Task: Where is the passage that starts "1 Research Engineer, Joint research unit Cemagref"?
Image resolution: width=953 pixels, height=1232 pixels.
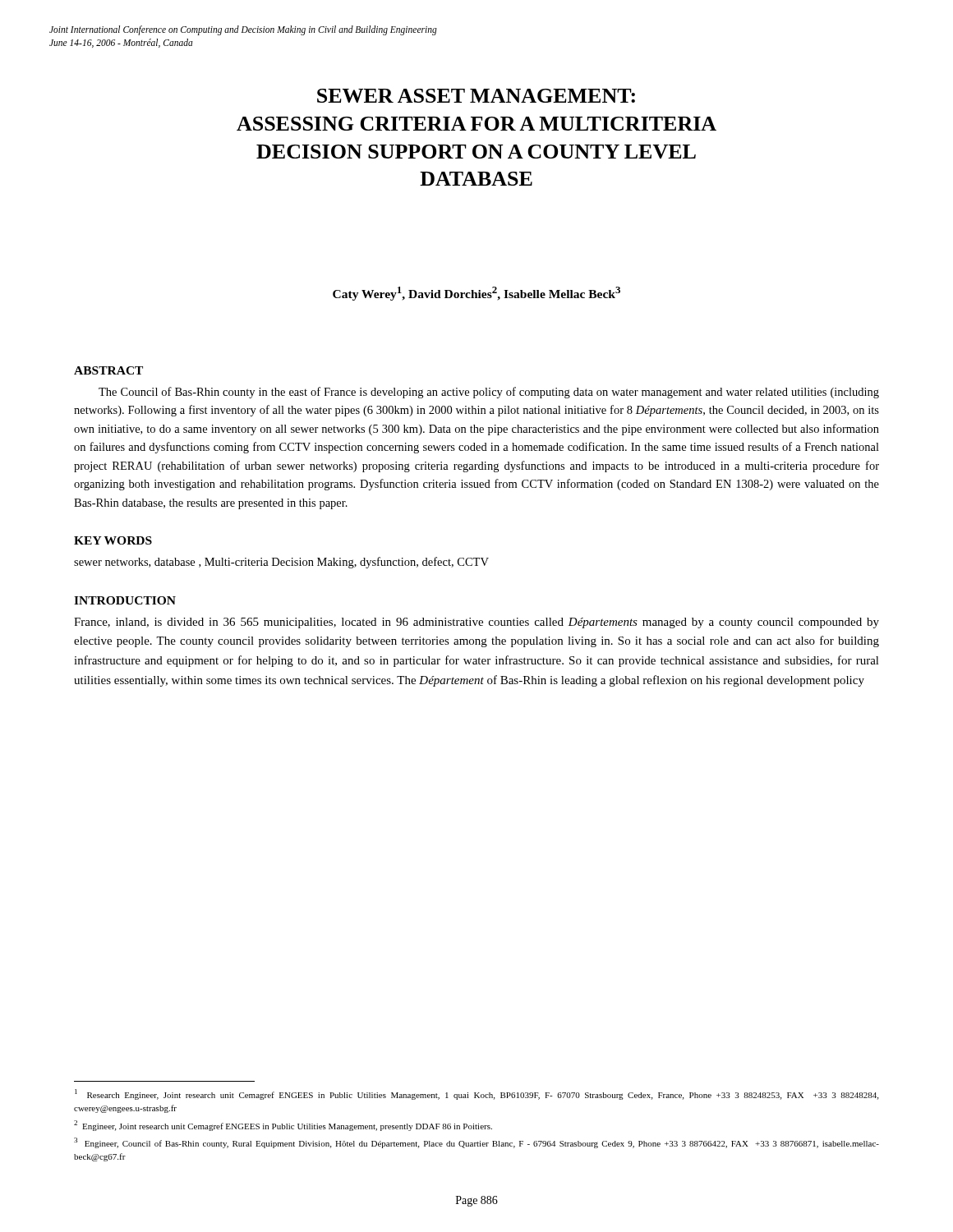Action: pyautogui.click(x=476, y=1100)
